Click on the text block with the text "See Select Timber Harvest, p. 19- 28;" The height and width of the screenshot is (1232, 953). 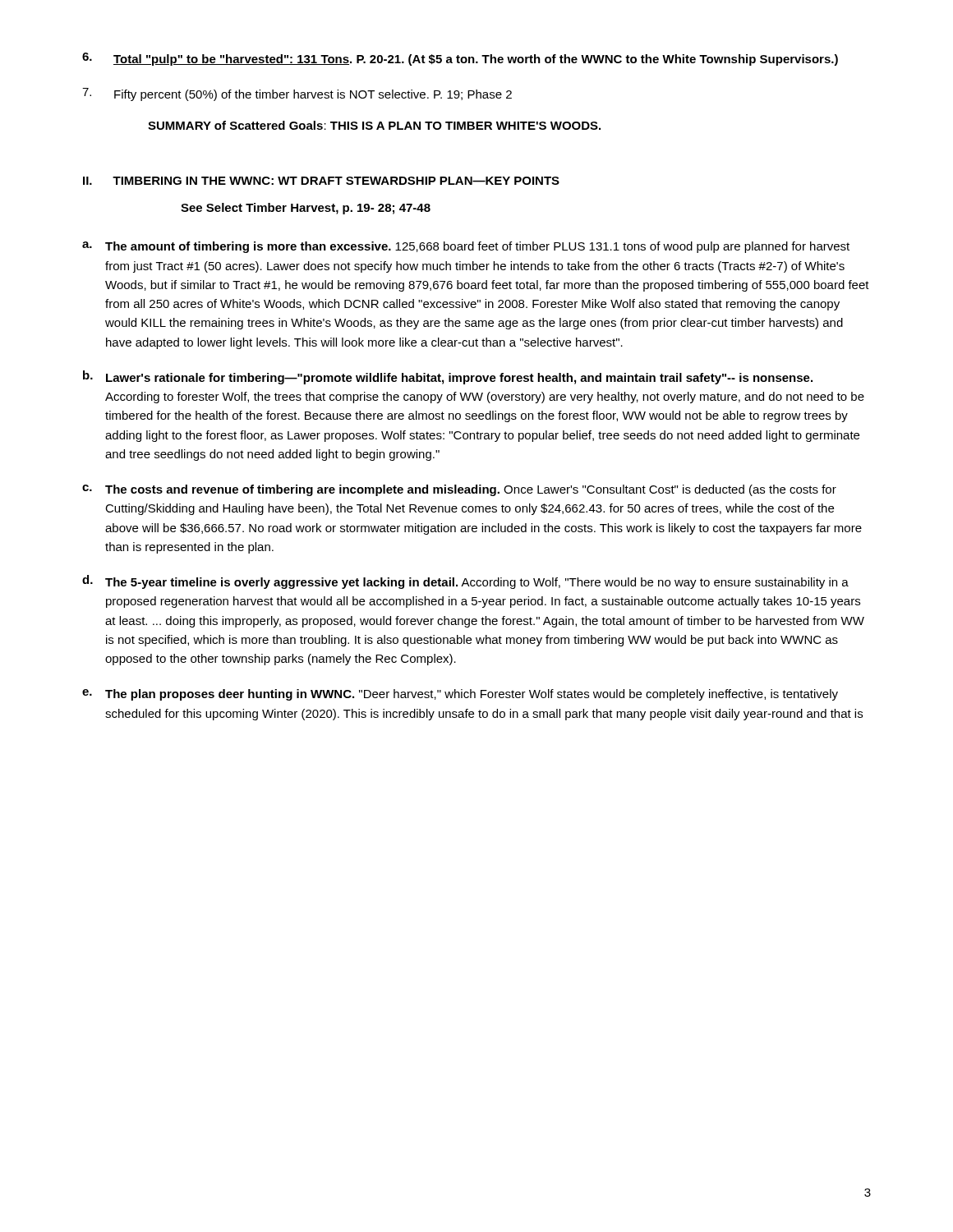point(306,209)
